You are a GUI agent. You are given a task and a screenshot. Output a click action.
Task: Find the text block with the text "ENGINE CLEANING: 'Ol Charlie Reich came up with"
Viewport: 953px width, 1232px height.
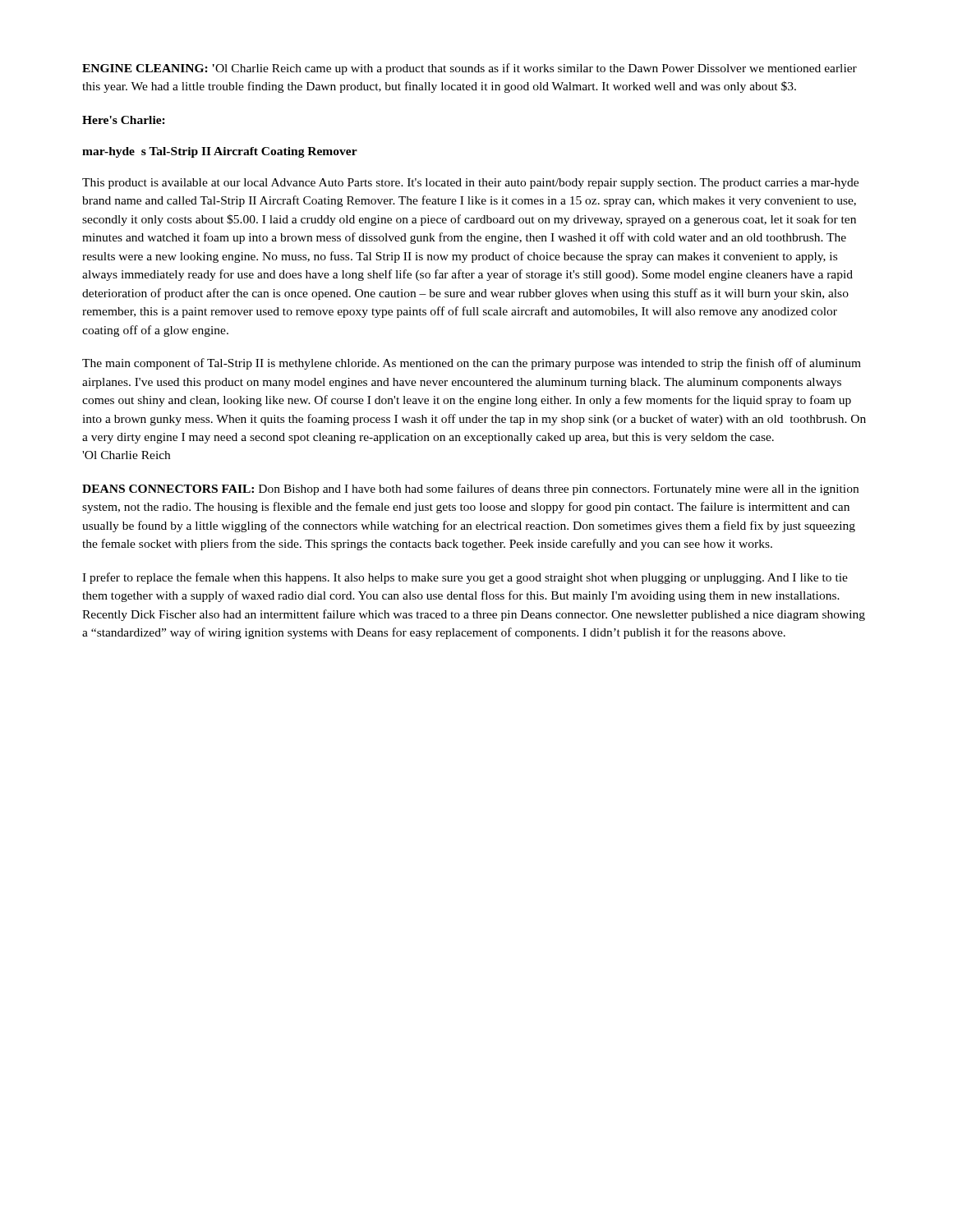[x=476, y=78]
